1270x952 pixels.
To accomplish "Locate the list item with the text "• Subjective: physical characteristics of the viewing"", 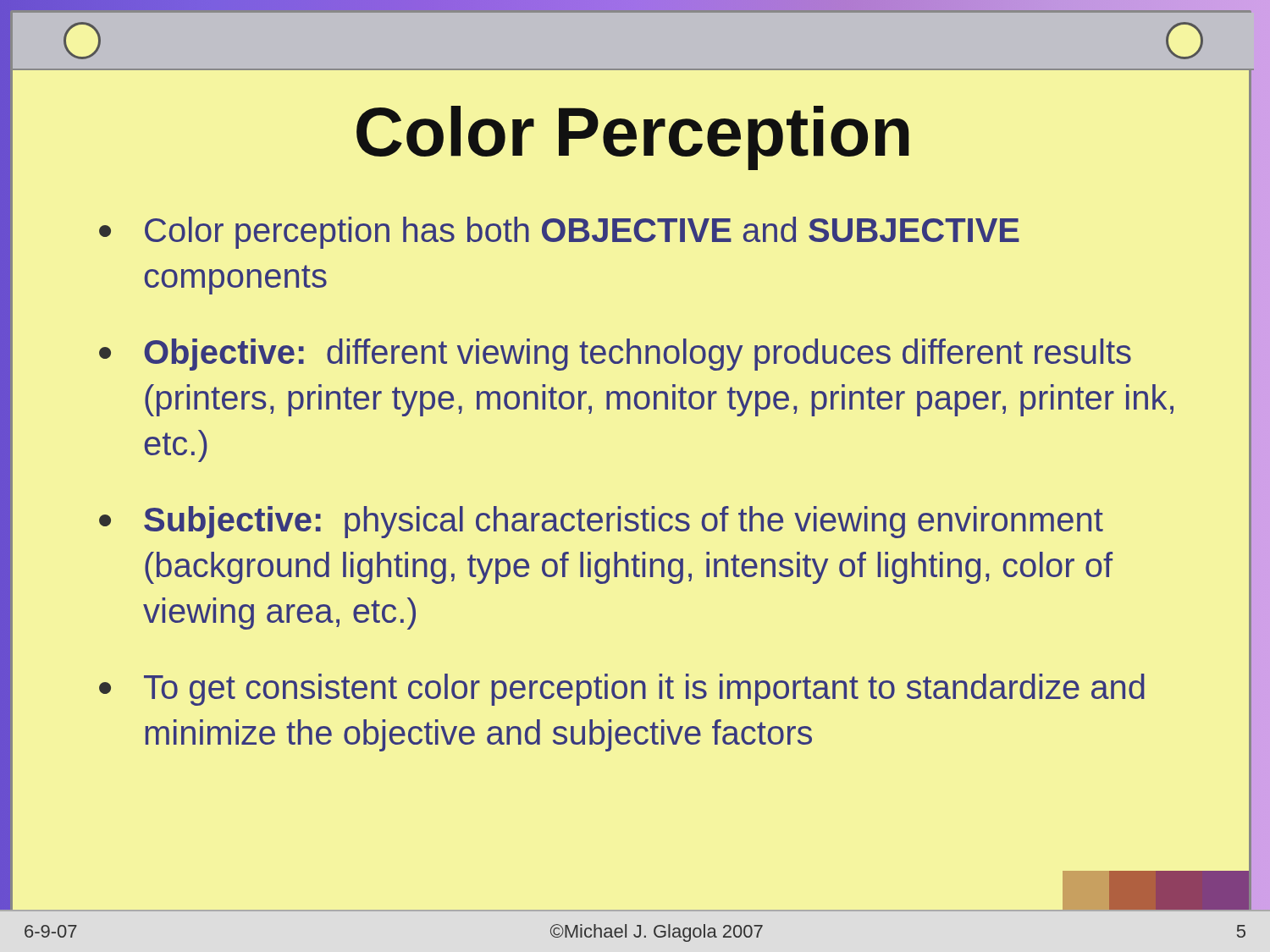I will pos(644,565).
